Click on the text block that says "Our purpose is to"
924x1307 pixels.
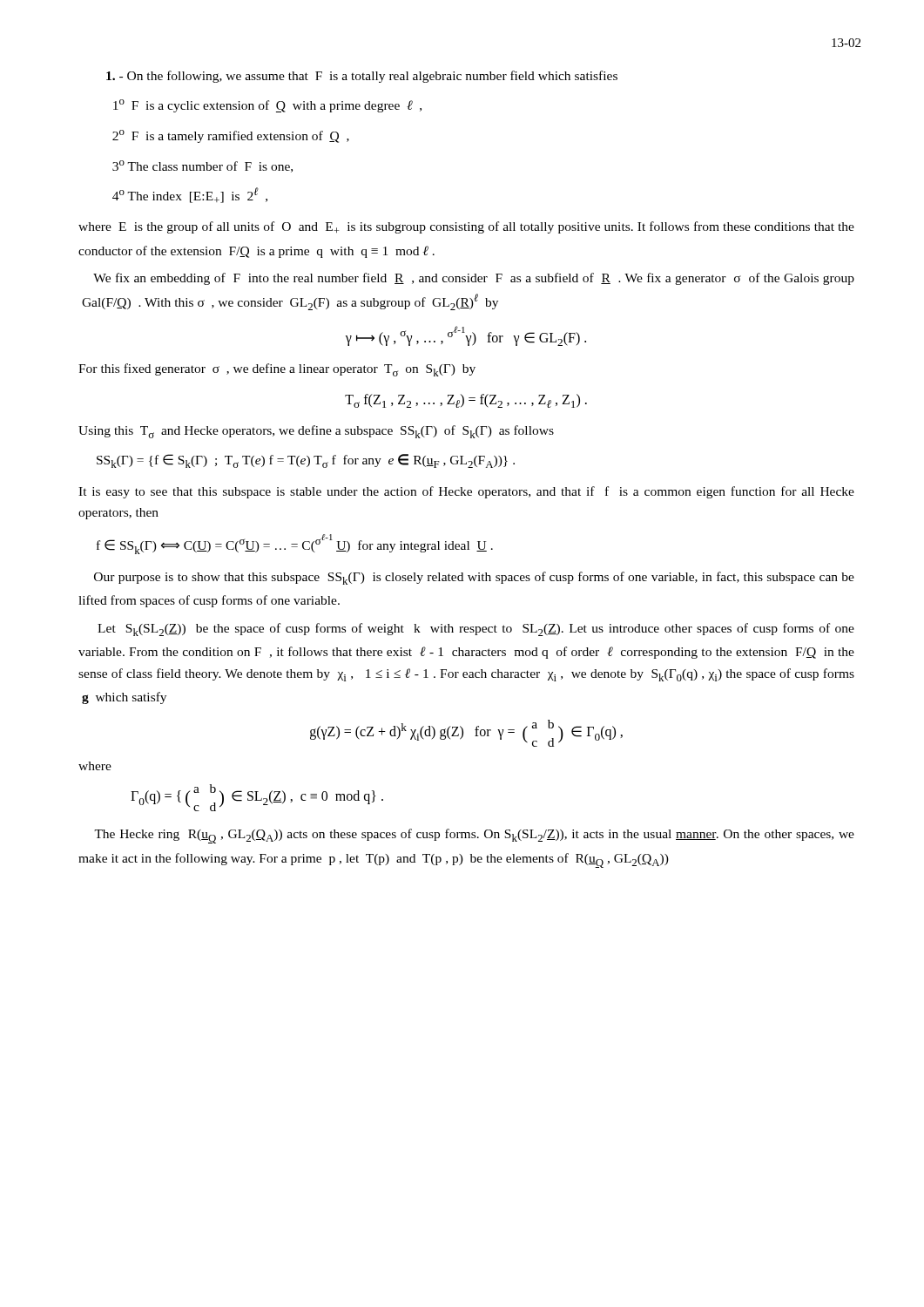pyautogui.click(x=466, y=588)
